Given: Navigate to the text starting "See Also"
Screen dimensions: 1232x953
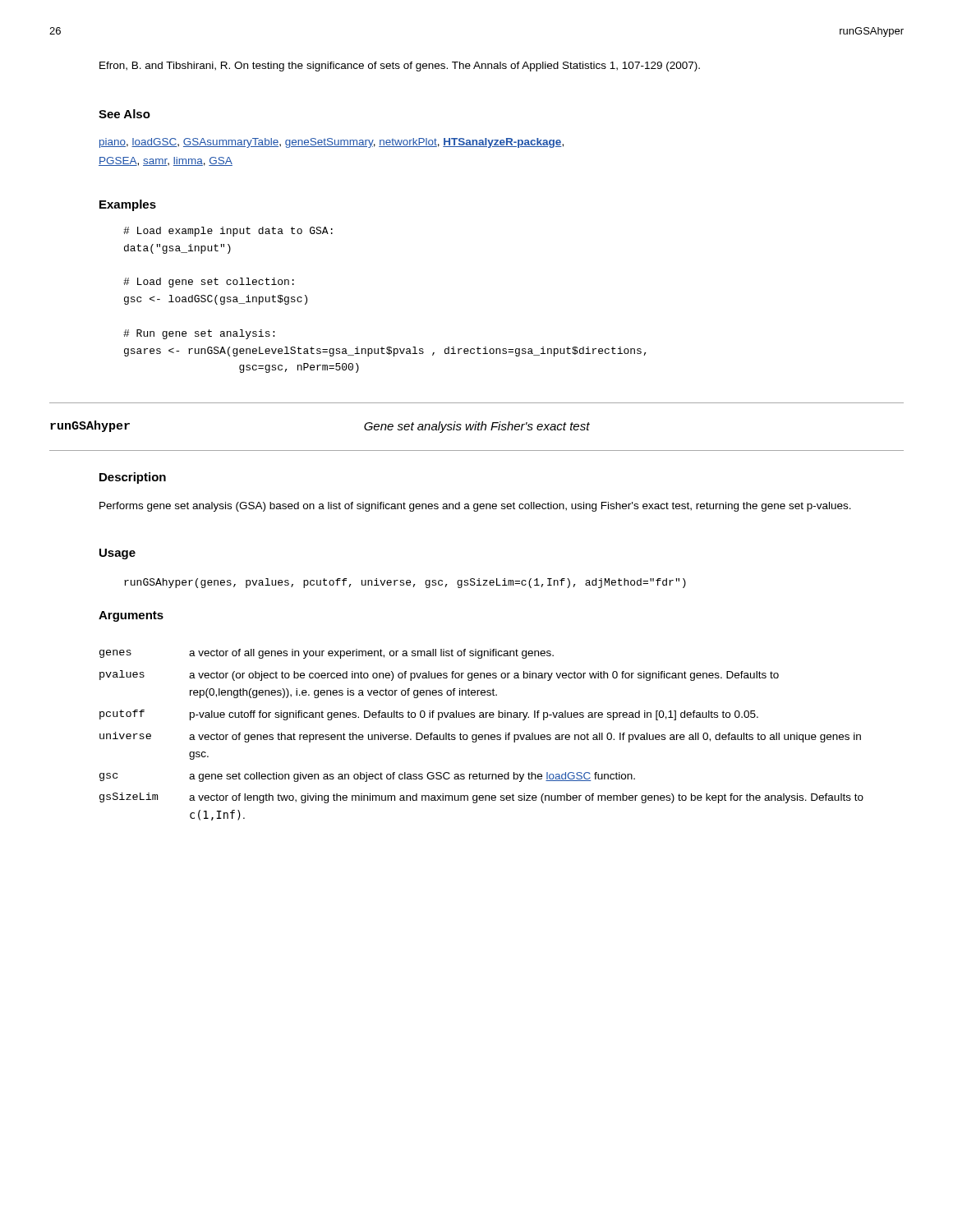Looking at the screenshot, I should click(x=124, y=114).
